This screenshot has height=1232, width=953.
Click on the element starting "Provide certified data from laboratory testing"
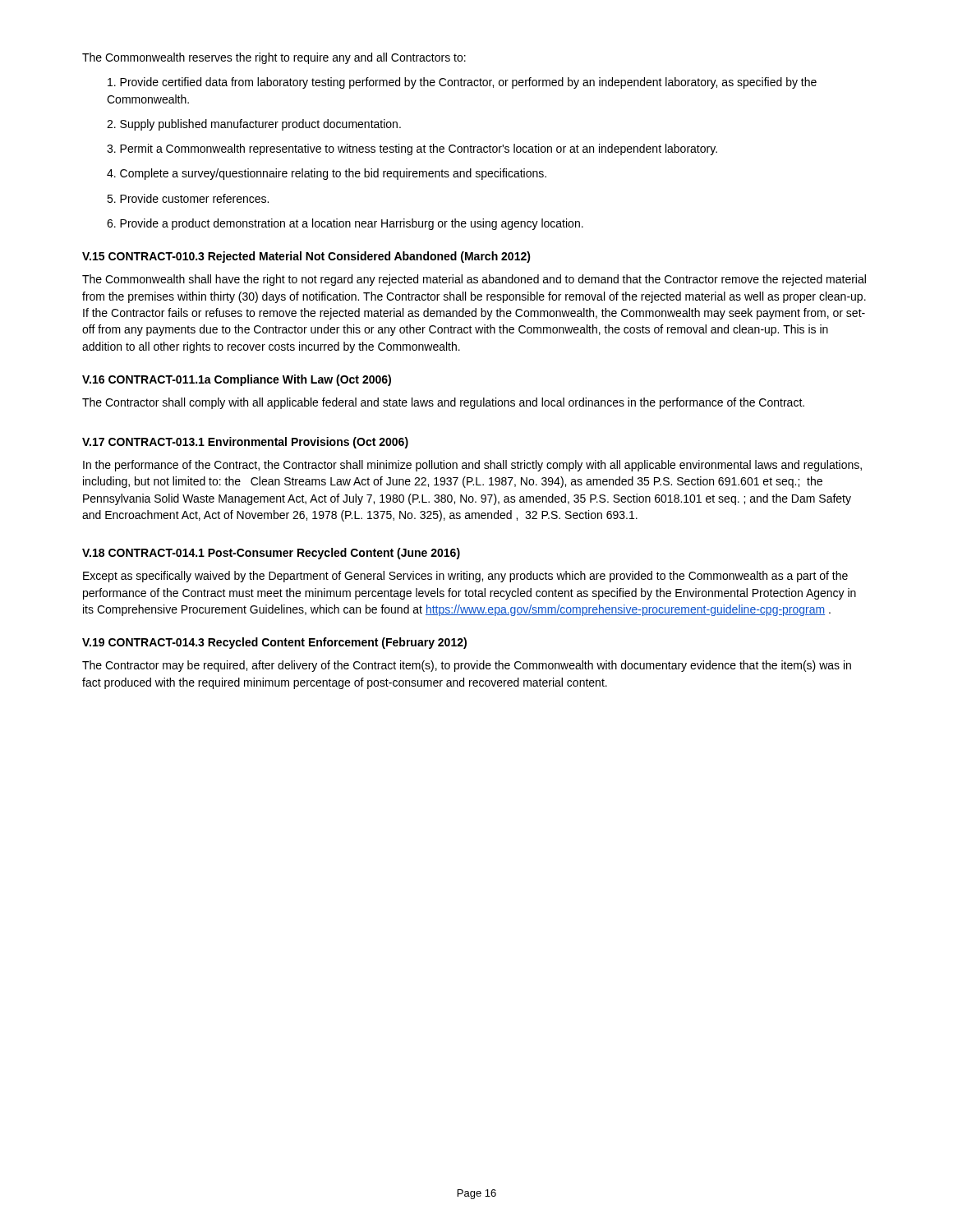[489, 91]
